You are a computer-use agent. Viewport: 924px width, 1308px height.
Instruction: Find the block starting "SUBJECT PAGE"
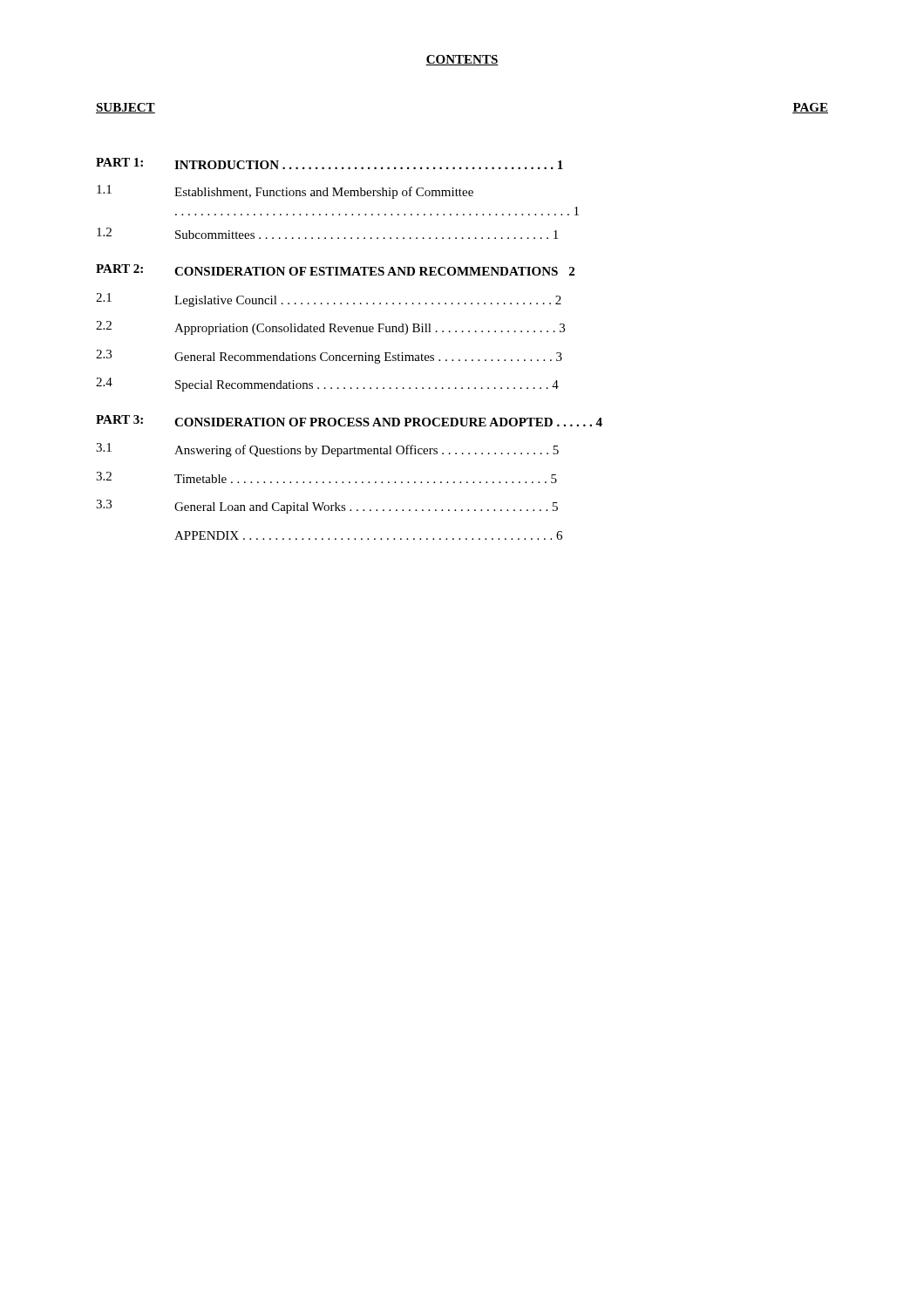click(125, 108)
